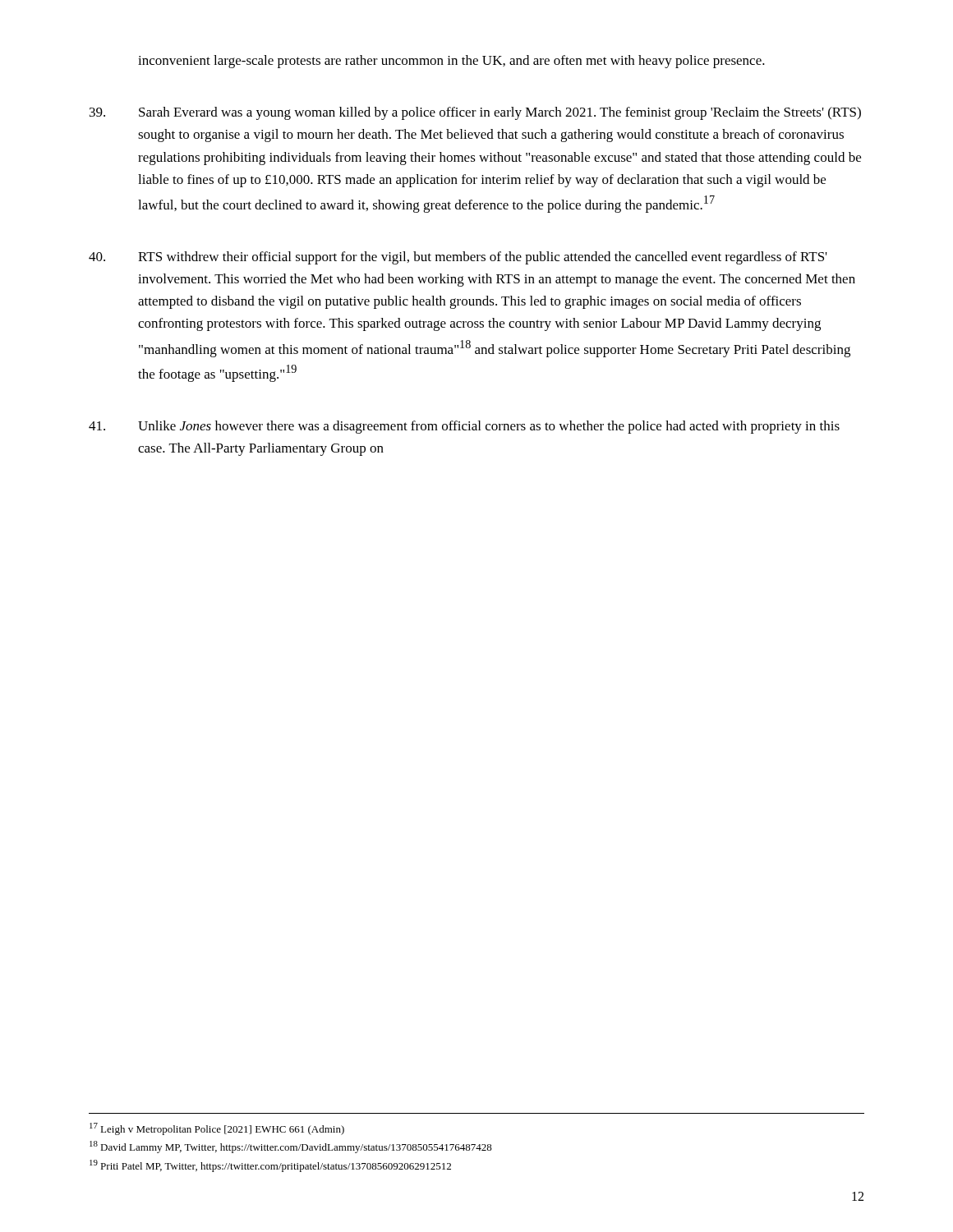Point to the text block starting "19 Priti Patel MP, Twitter,"
This screenshot has width=953, height=1232.
coord(270,1165)
